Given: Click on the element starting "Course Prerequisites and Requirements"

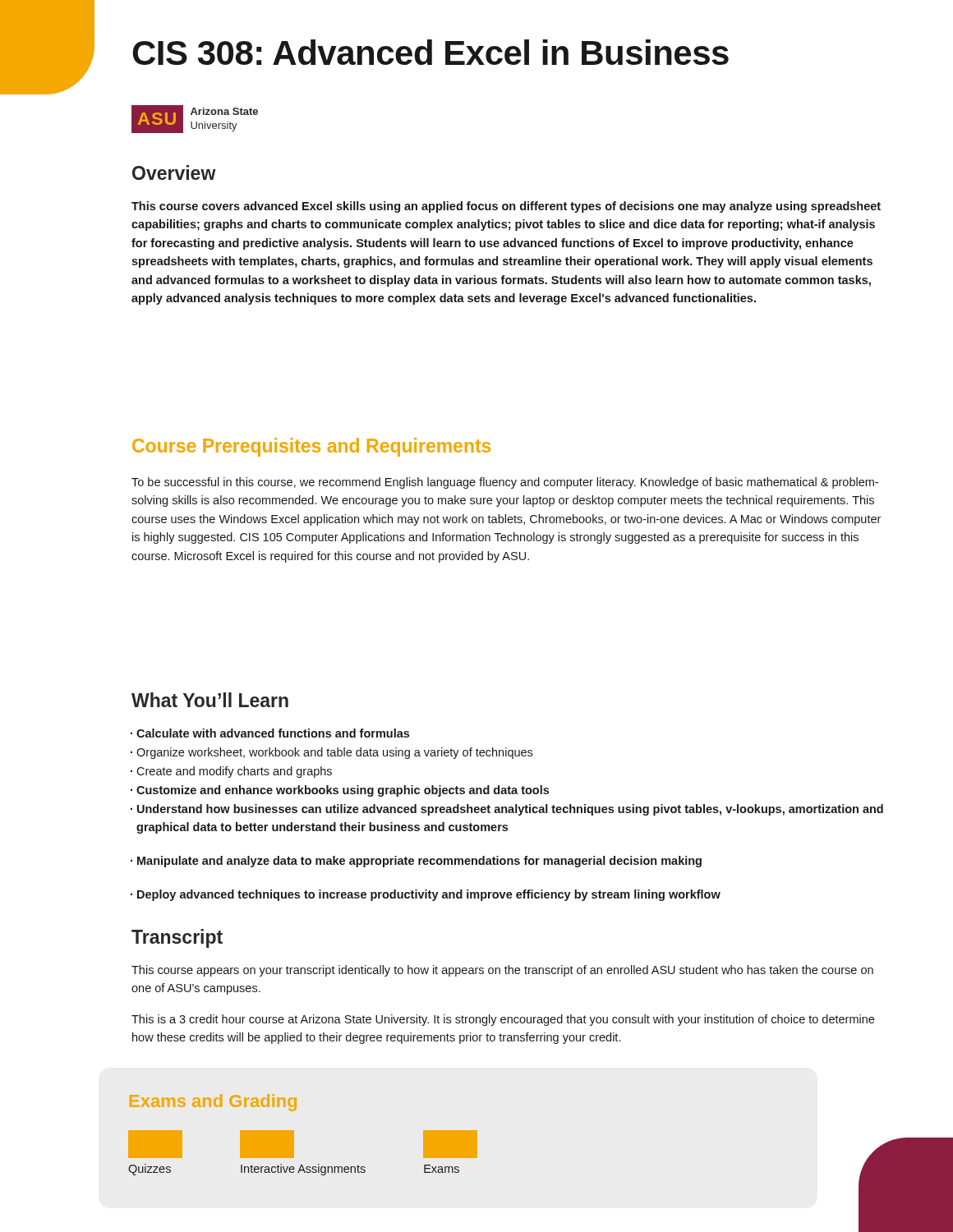Looking at the screenshot, I should tap(312, 446).
